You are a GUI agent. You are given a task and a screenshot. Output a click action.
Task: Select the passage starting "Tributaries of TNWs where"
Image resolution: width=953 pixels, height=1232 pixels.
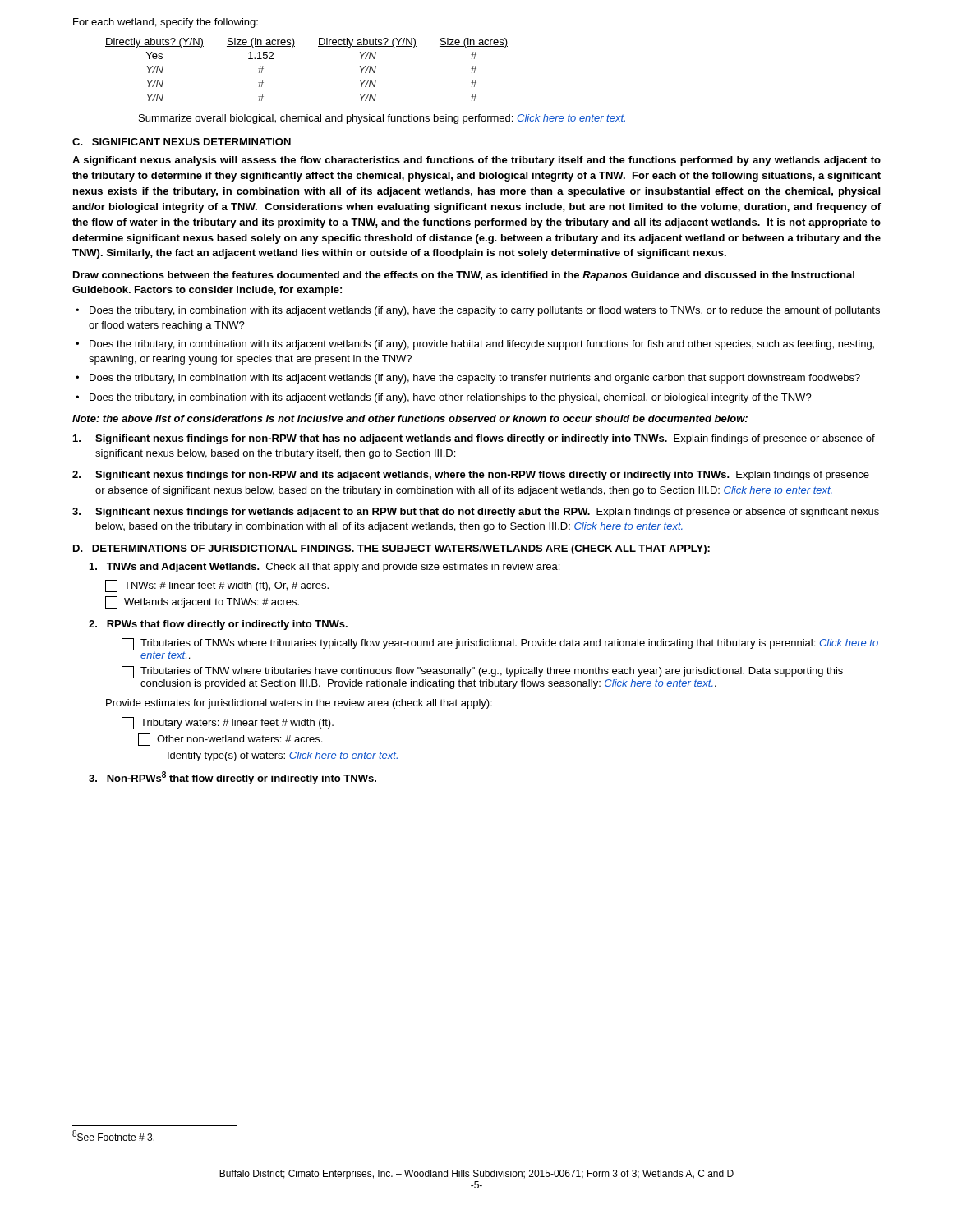pyautogui.click(x=509, y=649)
